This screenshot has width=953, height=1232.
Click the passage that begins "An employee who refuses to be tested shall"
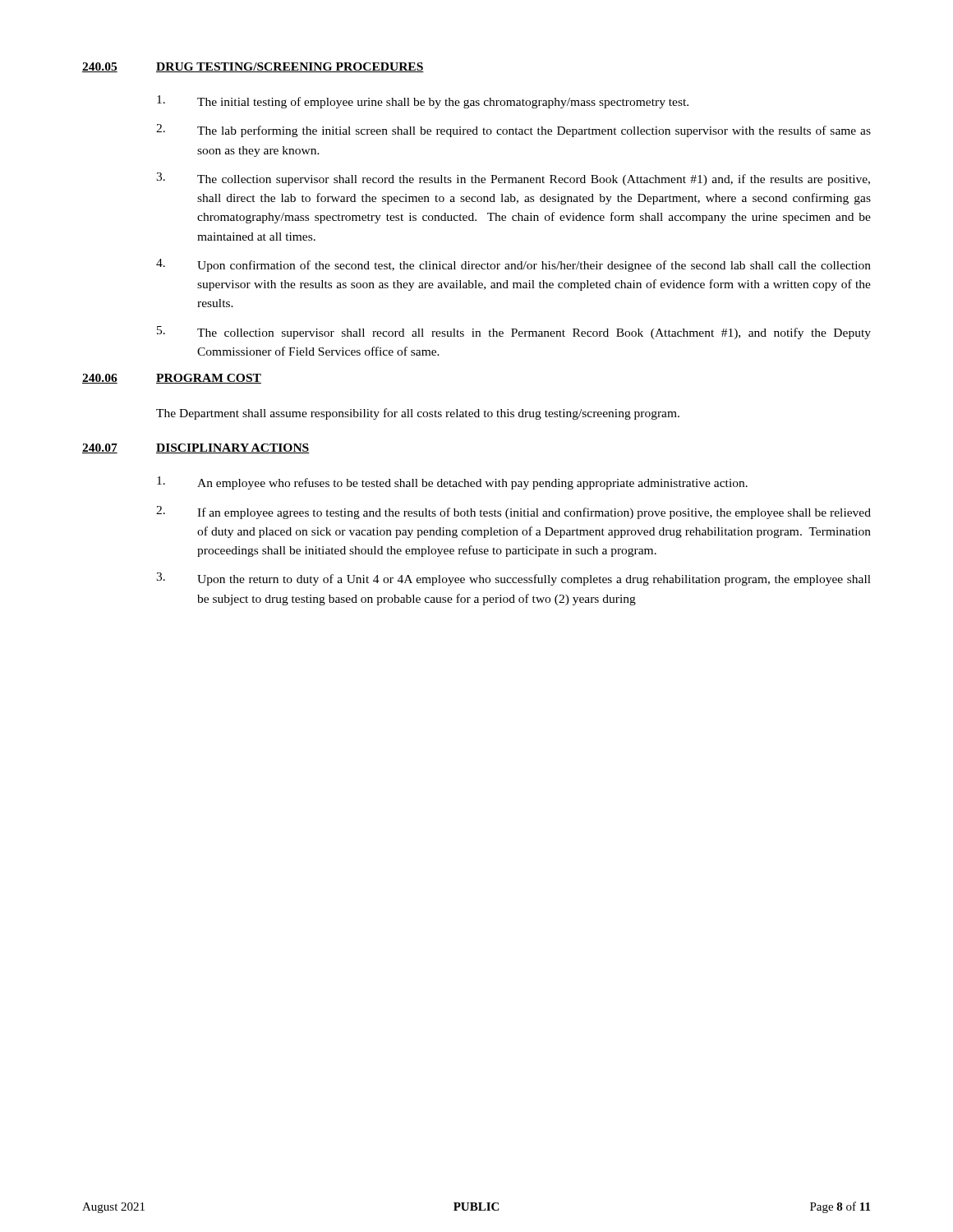pos(513,483)
